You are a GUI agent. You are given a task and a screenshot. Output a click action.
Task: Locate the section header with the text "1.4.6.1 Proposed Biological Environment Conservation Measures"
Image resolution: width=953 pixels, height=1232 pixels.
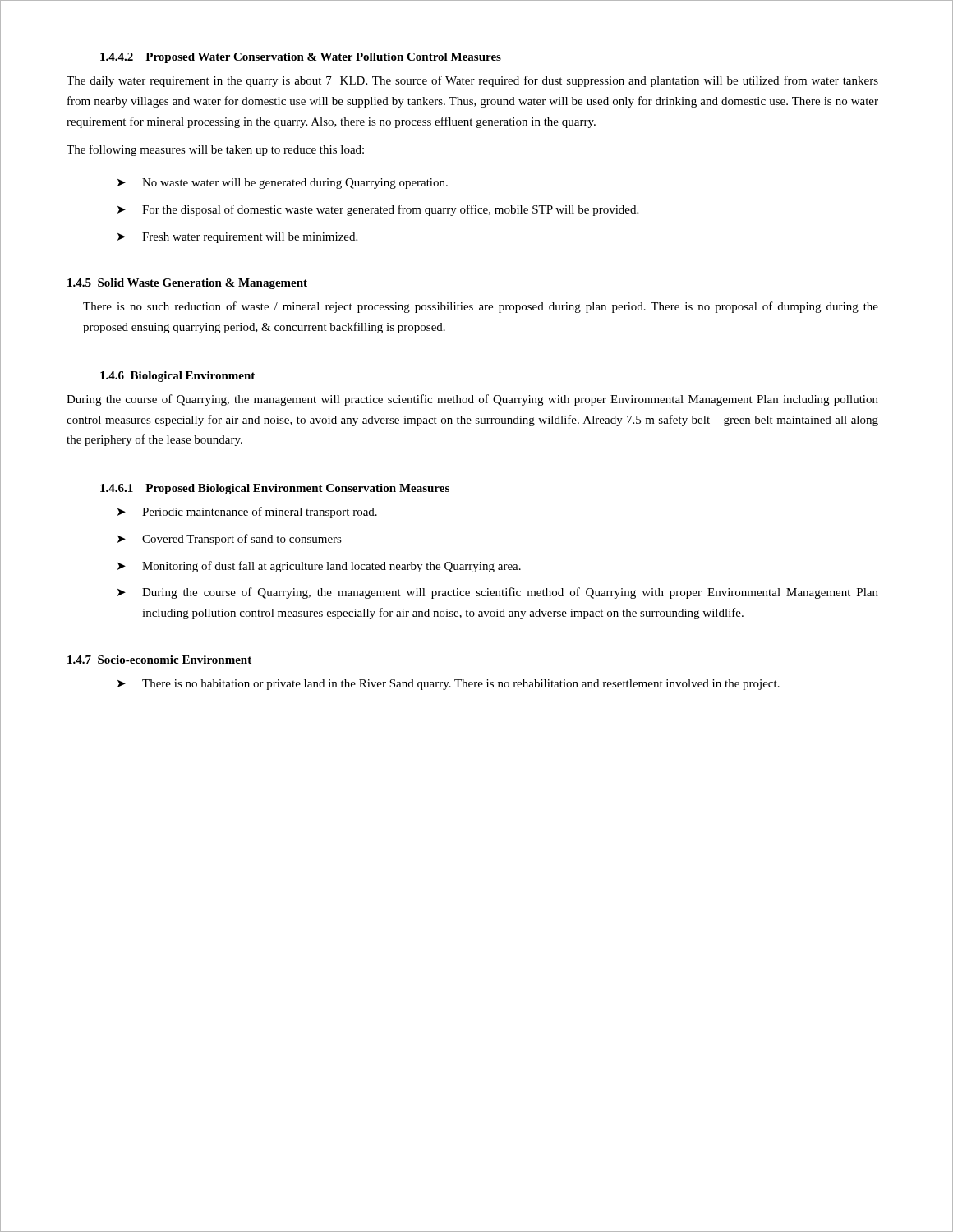(x=275, y=488)
